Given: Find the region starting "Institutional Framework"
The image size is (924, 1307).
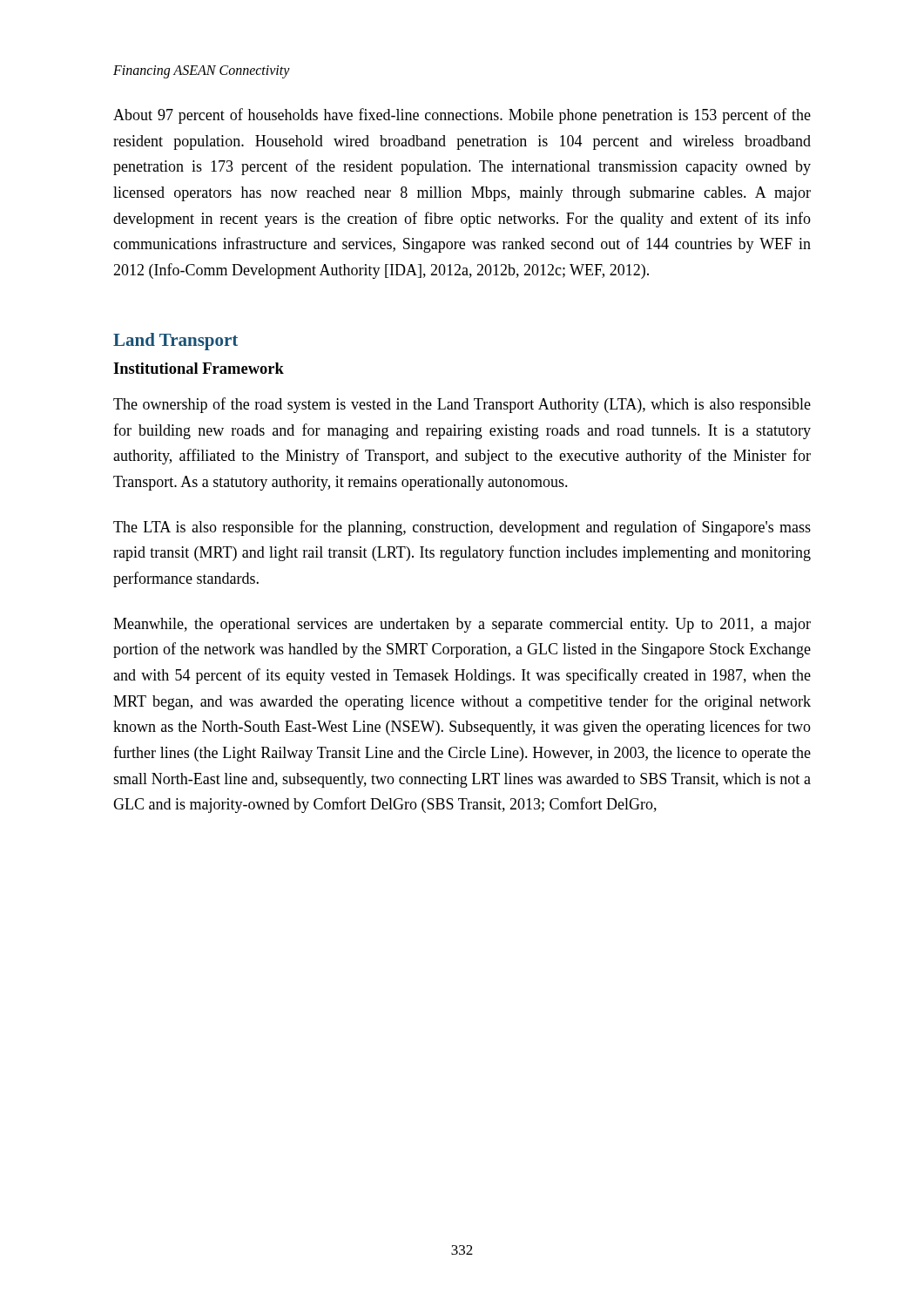Looking at the screenshot, I should (198, 368).
